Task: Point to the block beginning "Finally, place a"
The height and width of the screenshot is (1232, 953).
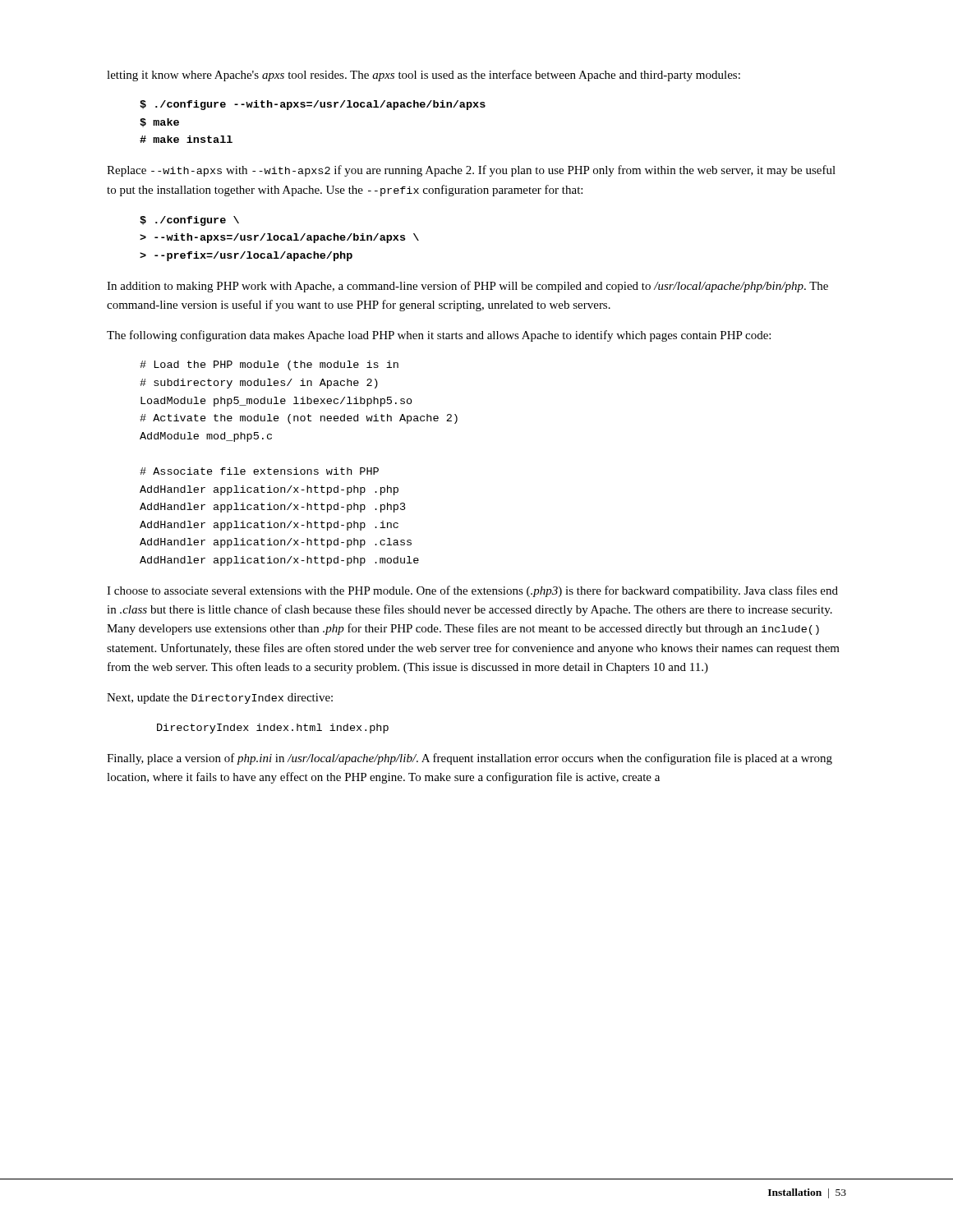Action: pyautogui.click(x=470, y=768)
